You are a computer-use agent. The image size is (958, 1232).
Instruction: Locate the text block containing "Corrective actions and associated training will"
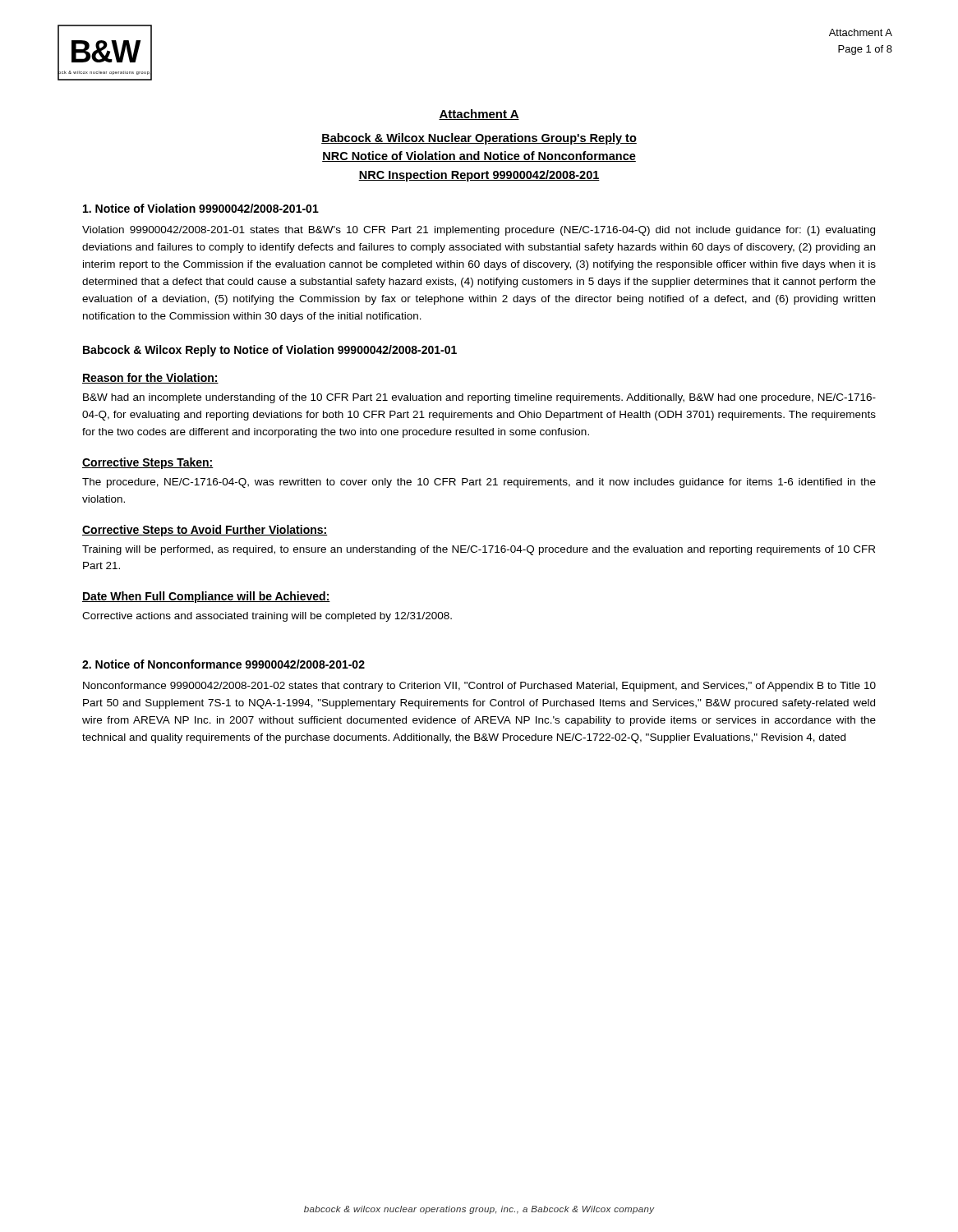point(267,616)
